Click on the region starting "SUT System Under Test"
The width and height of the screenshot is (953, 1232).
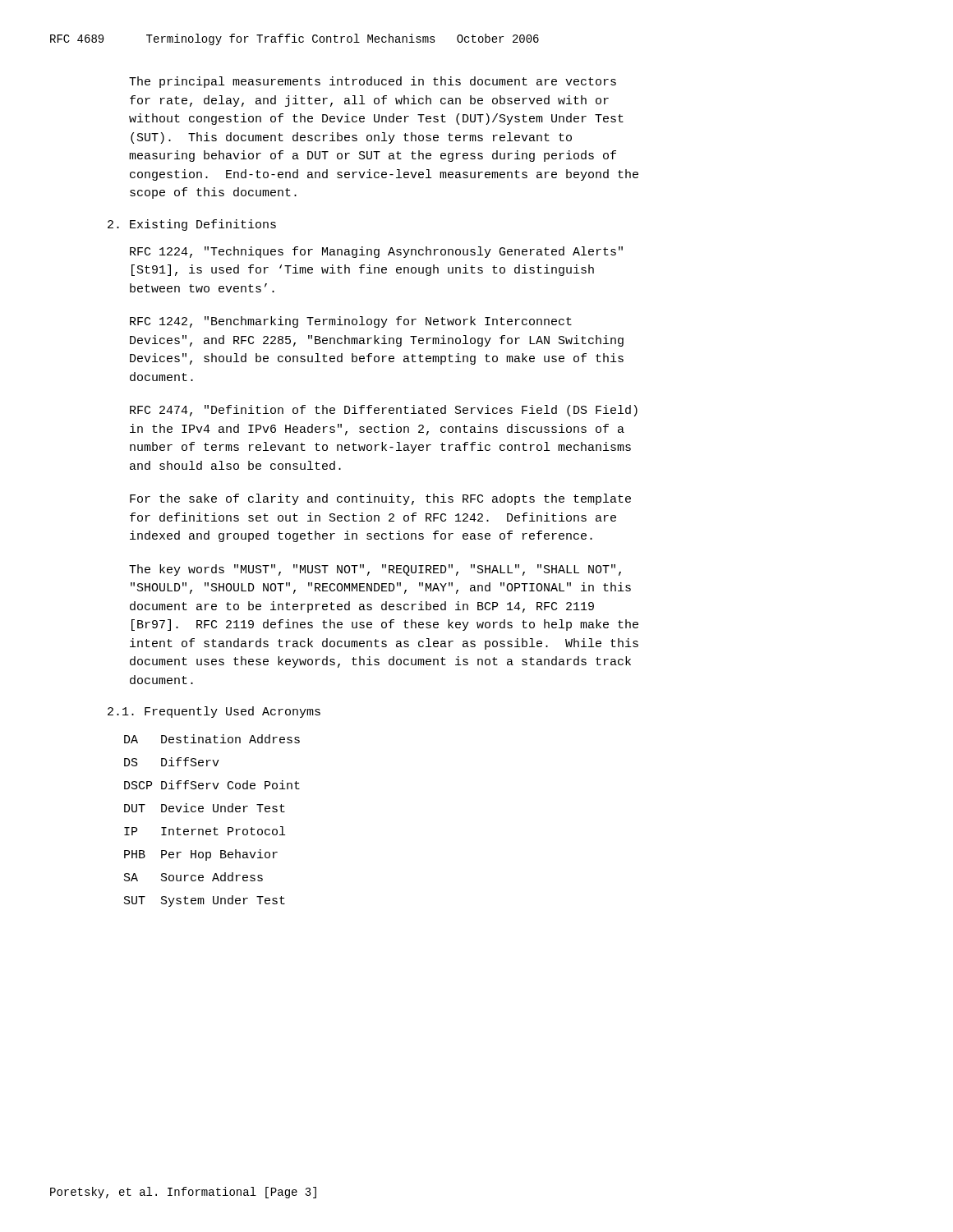pyautogui.click(x=205, y=901)
